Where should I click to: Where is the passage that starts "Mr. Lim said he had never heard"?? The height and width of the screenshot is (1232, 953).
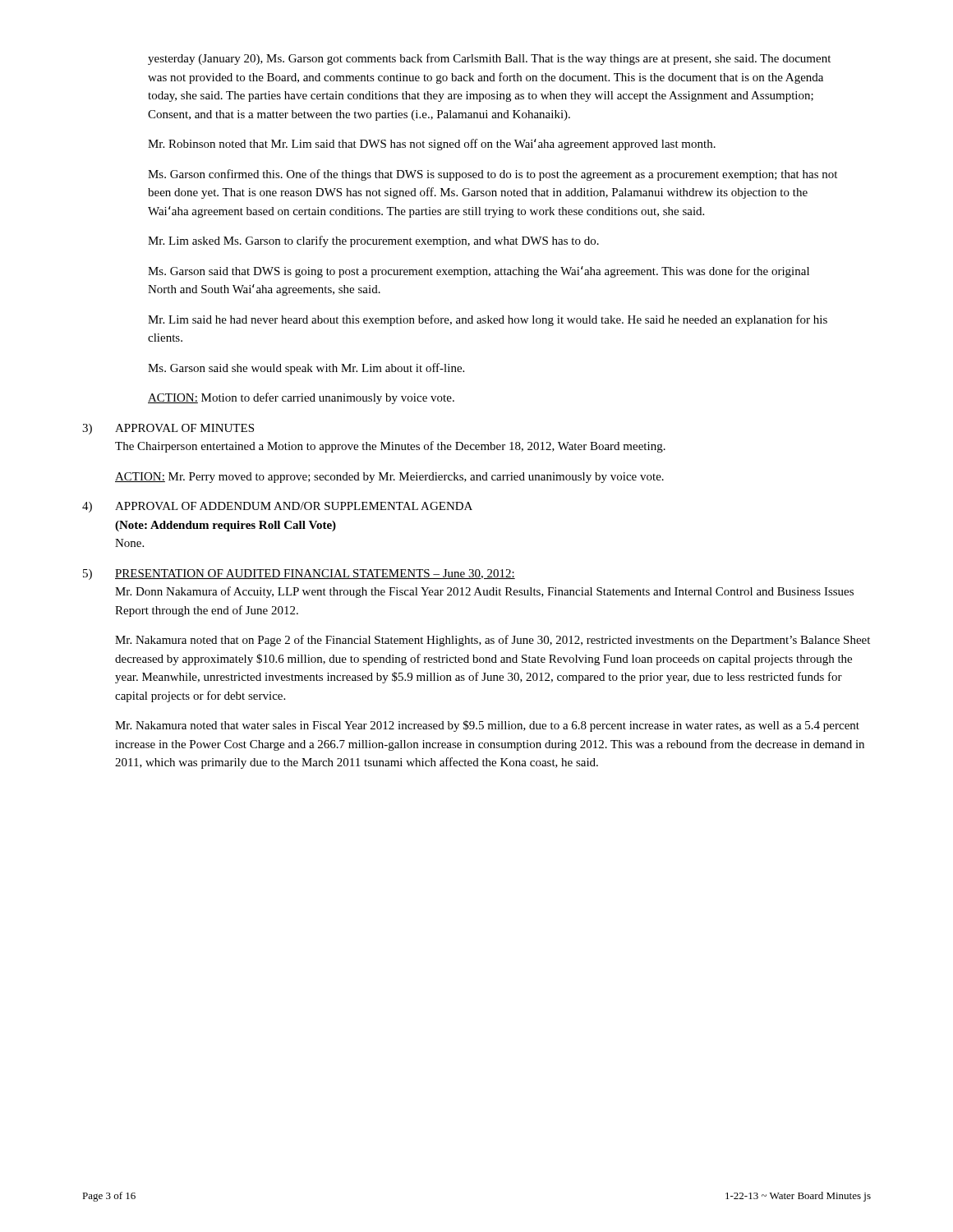click(488, 328)
